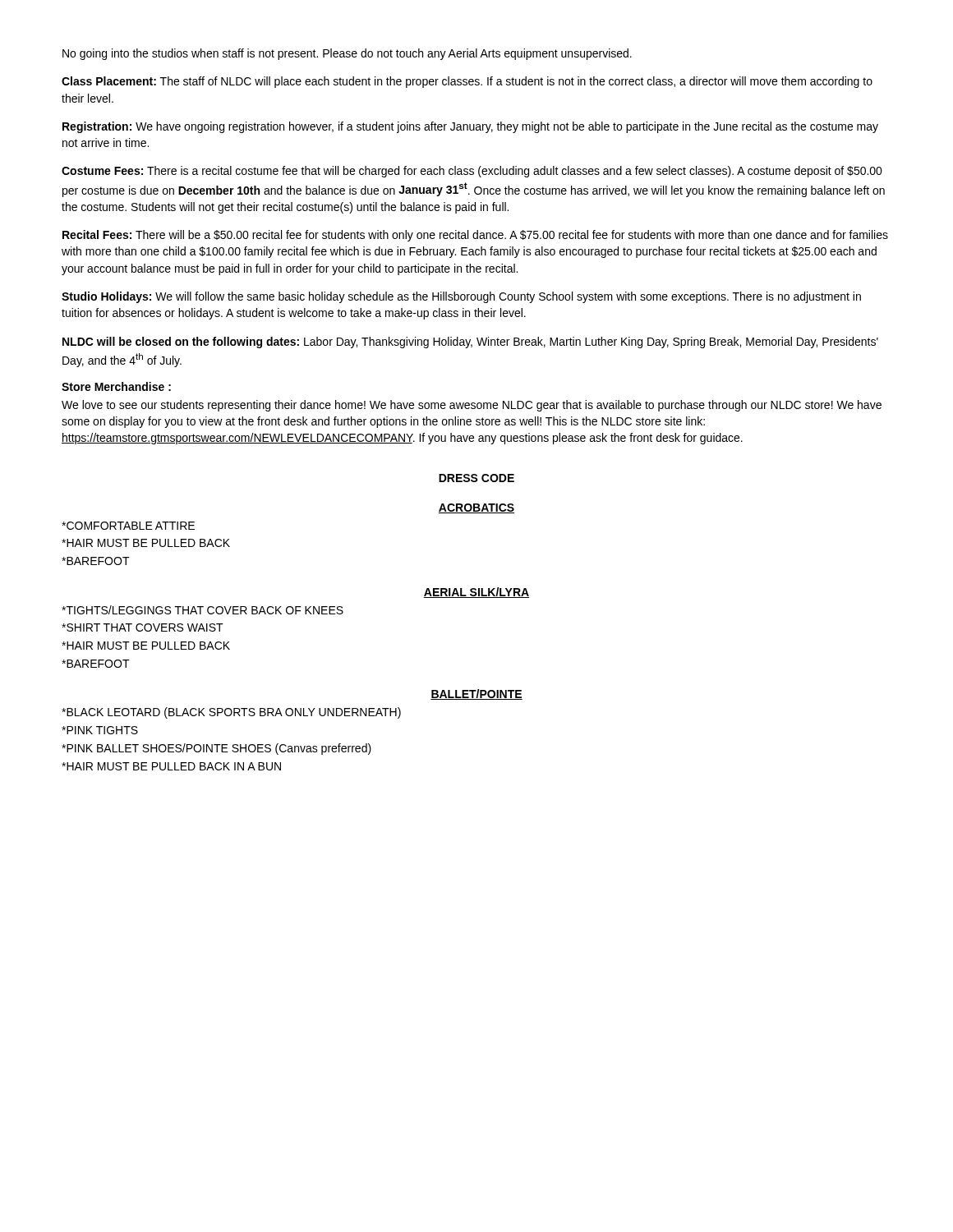Locate the text "*TIGHTS/LEGGINGS THAT COVER BACK OF KNEES"
953x1232 pixels.
click(203, 610)
